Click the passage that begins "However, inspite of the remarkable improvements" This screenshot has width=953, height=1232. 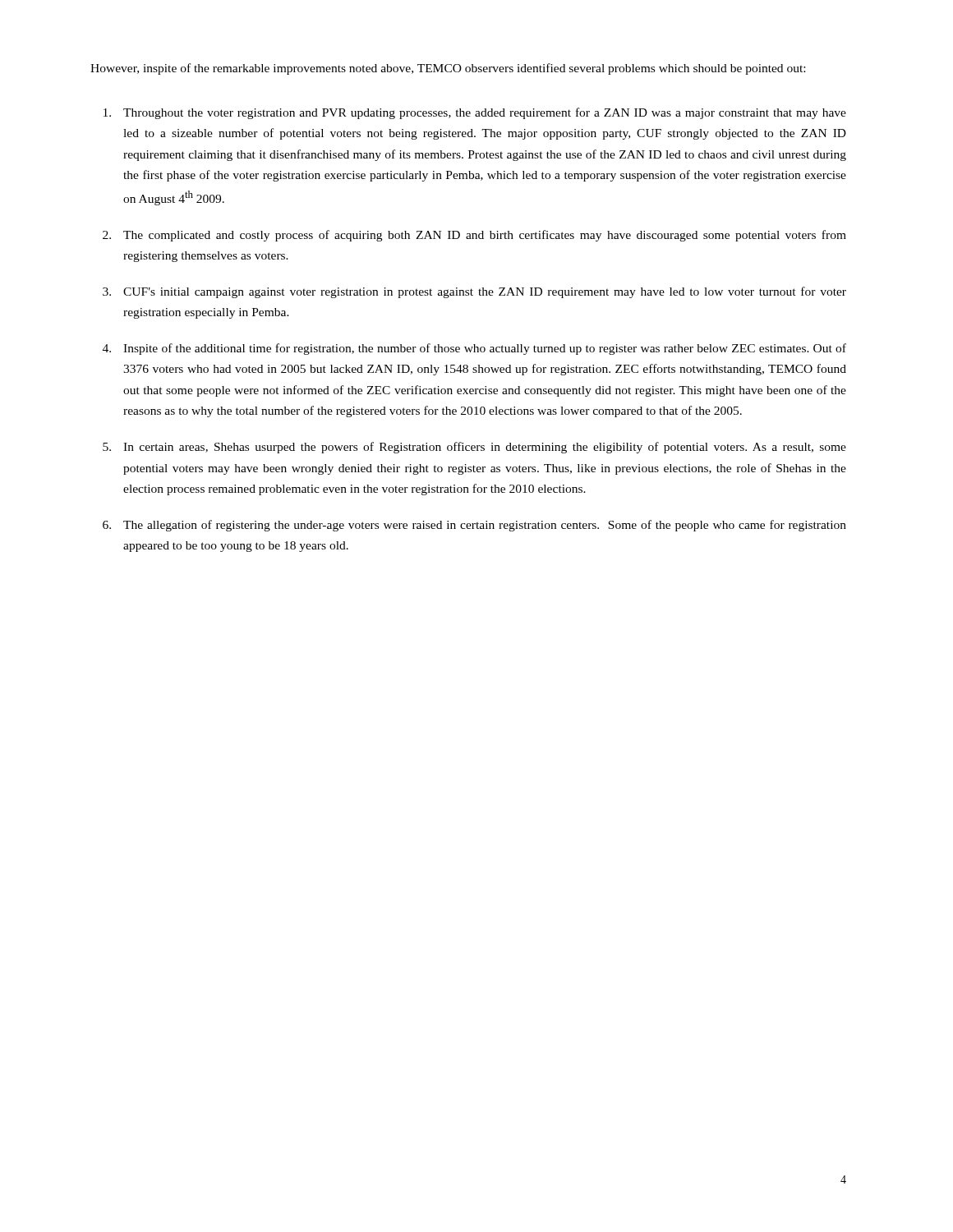(x=448, y=68)
